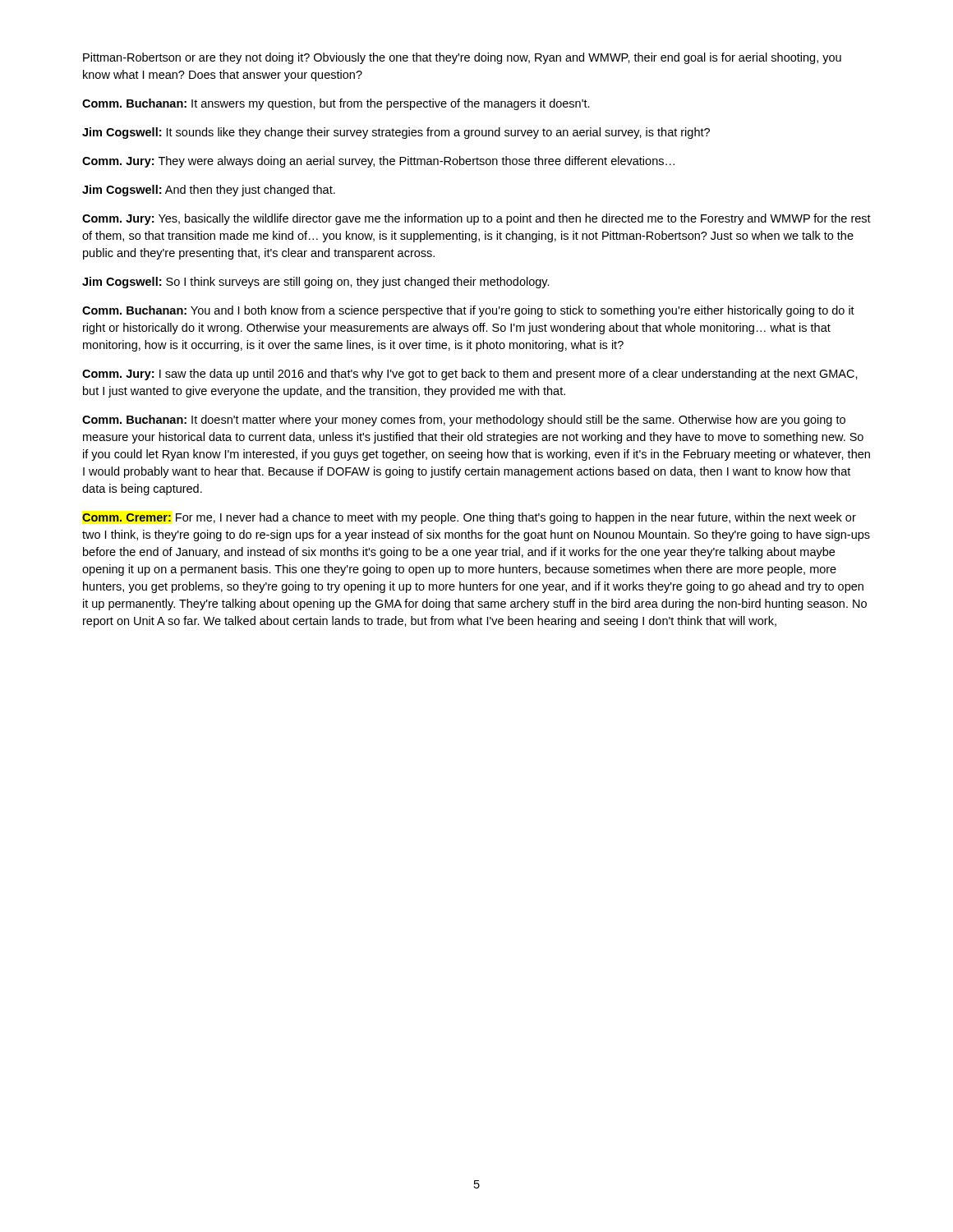Viewport: 953px width, 1232px height.
Task: Locate the block starting "Comm. Jury: Yes,"
Action: (x=476, y=236)
